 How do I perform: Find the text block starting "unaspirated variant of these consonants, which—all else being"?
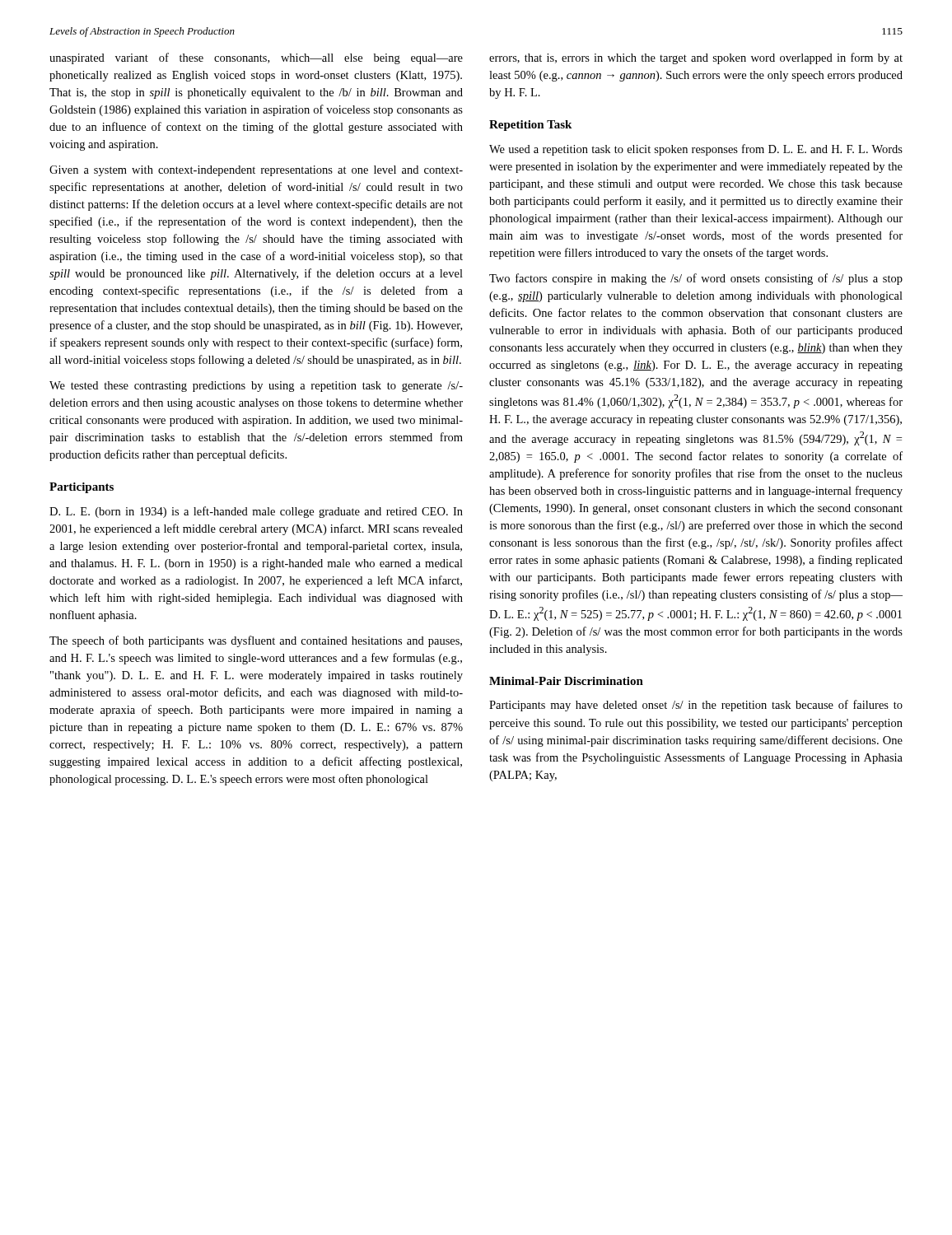[x=256, y=101]
